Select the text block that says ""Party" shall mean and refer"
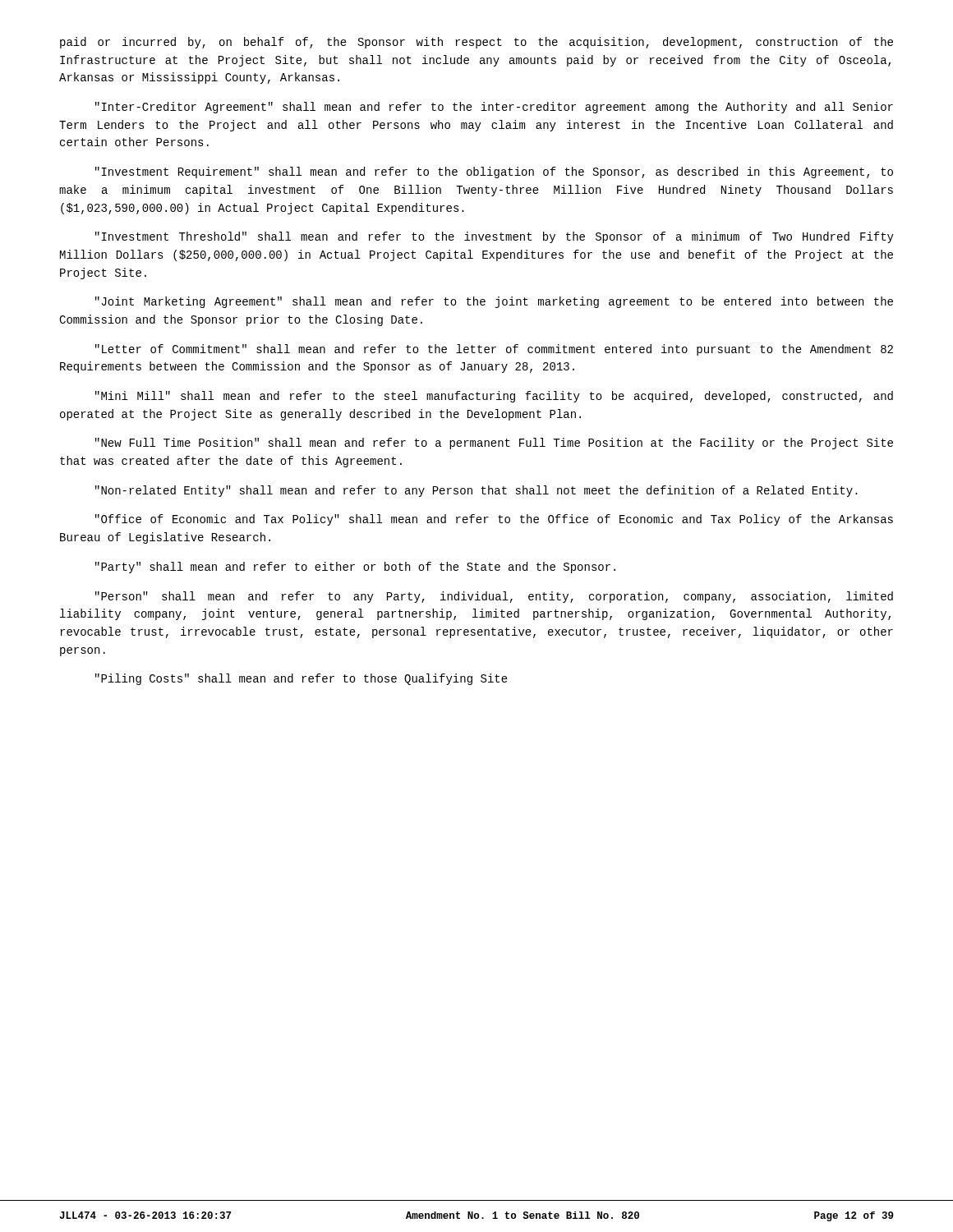Screen dimensions: 1232x953 click(x=356, y=567)
